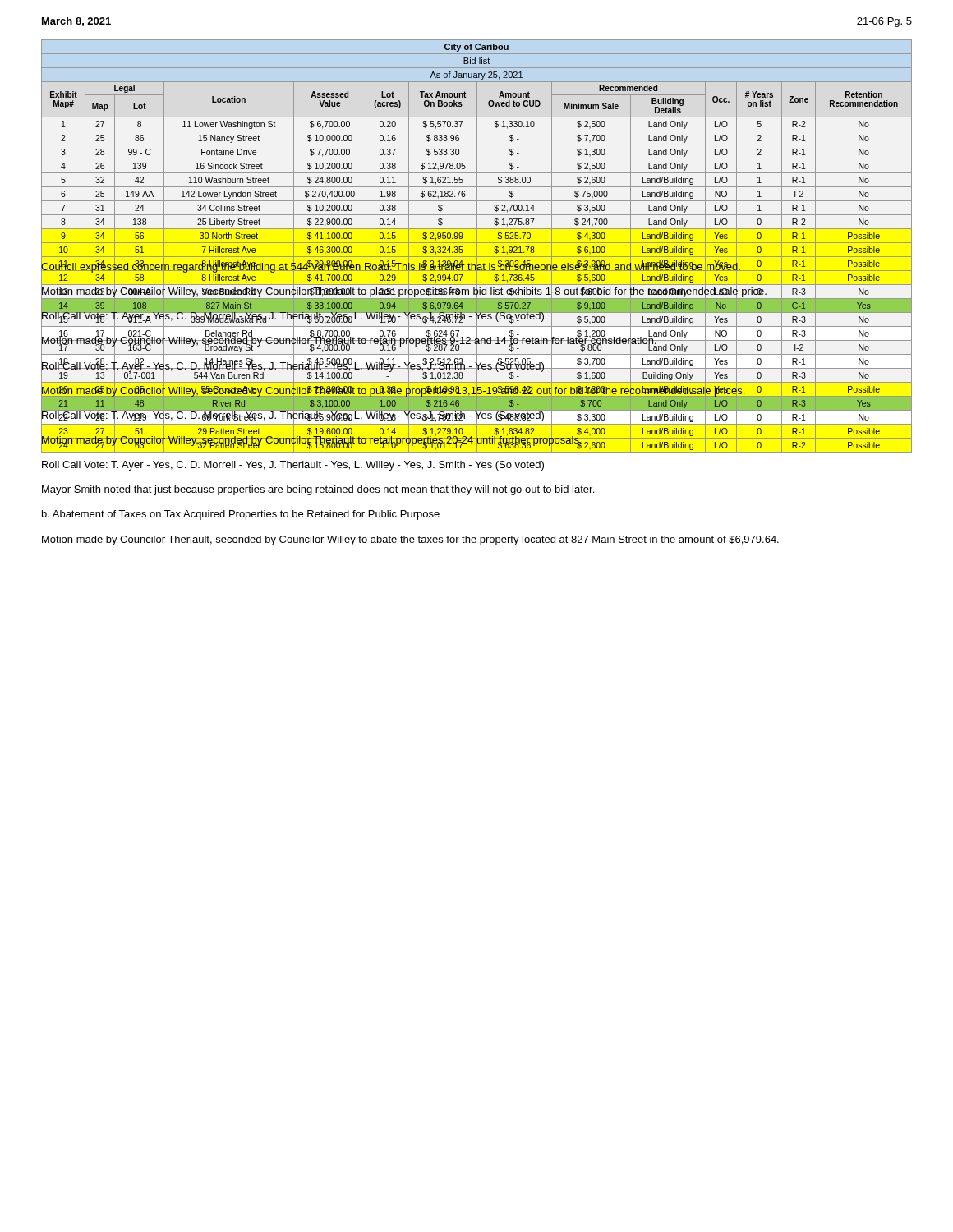Viewport: 953px width, 1232px height.
Task: Navigate to the passage starting "Council expressed concern regarding the building at"
Action: [x=391, y=266]
